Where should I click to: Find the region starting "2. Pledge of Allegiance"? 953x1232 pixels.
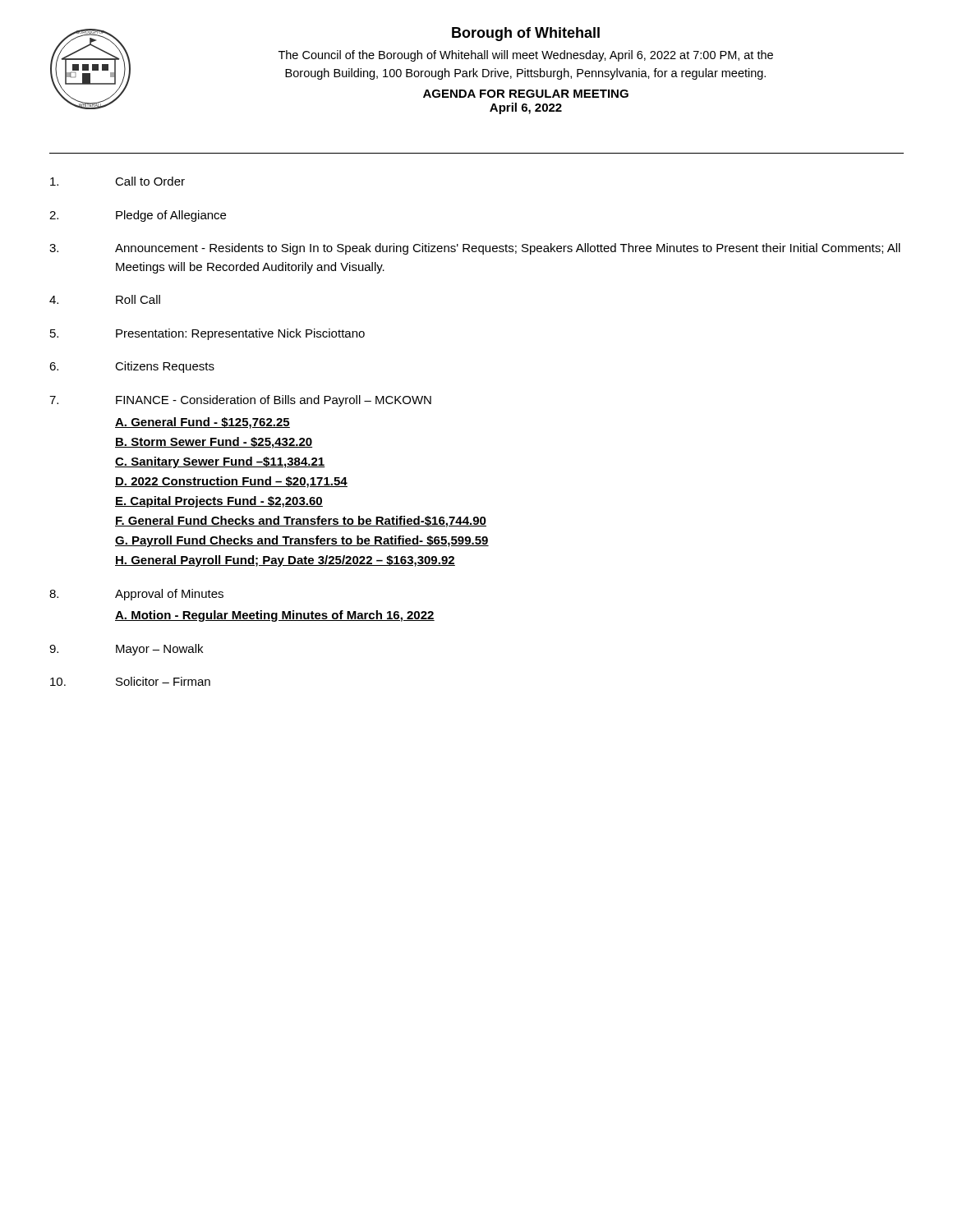(x=138, y=216)
